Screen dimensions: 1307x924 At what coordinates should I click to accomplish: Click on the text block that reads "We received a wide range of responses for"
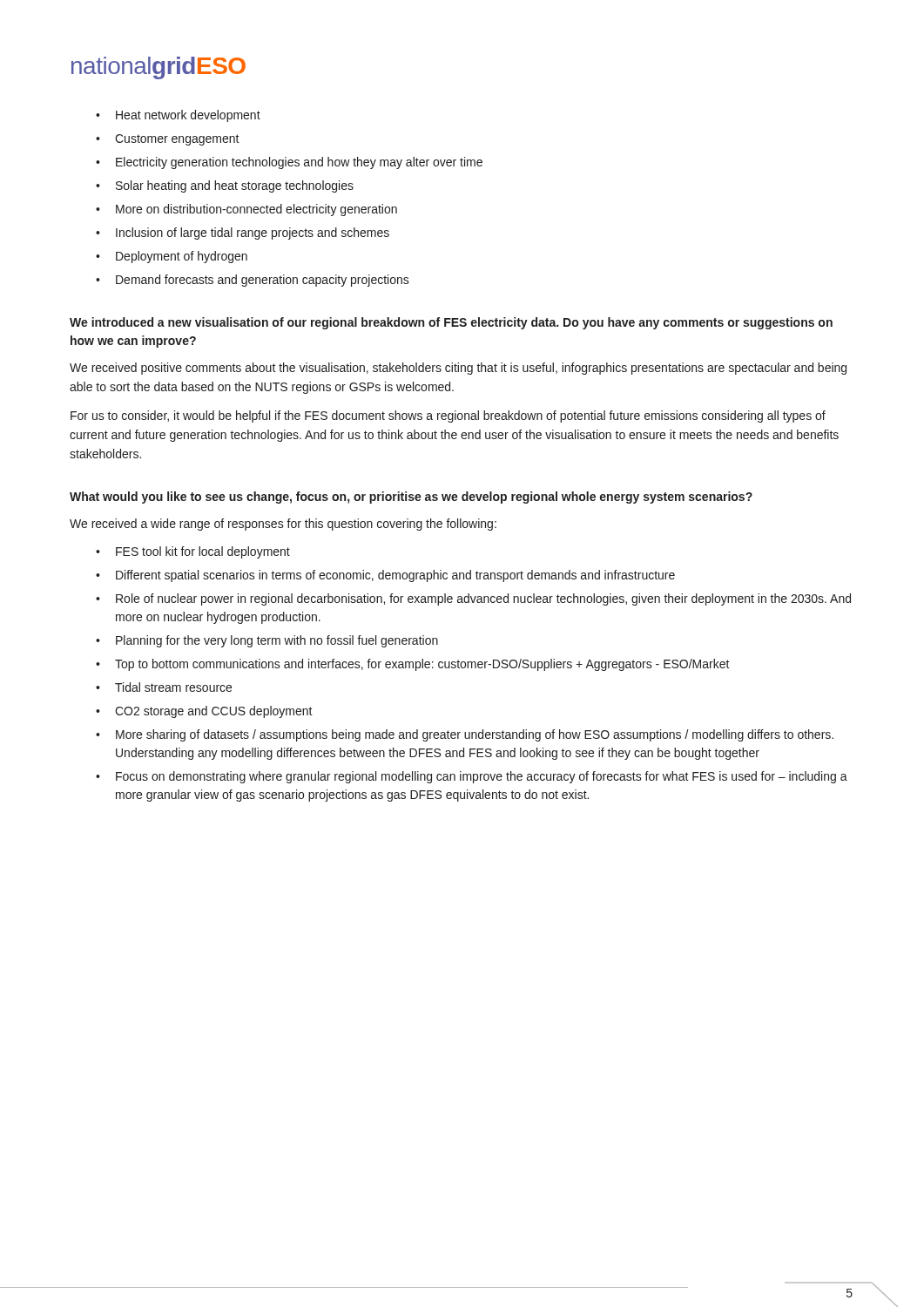283,524
